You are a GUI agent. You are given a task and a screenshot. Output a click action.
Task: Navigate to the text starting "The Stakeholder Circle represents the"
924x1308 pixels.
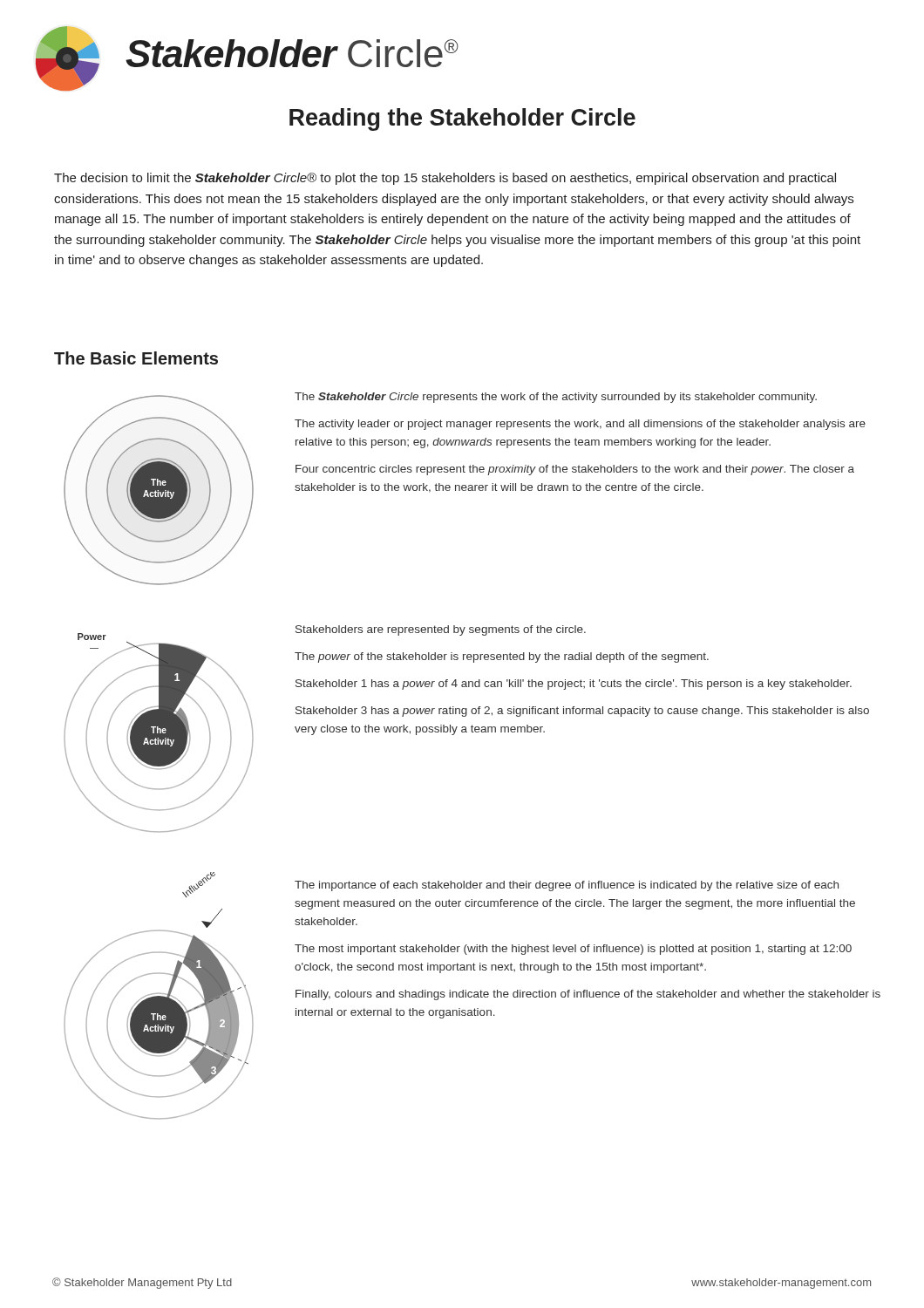pyautogui.click(x=588, y=442)
